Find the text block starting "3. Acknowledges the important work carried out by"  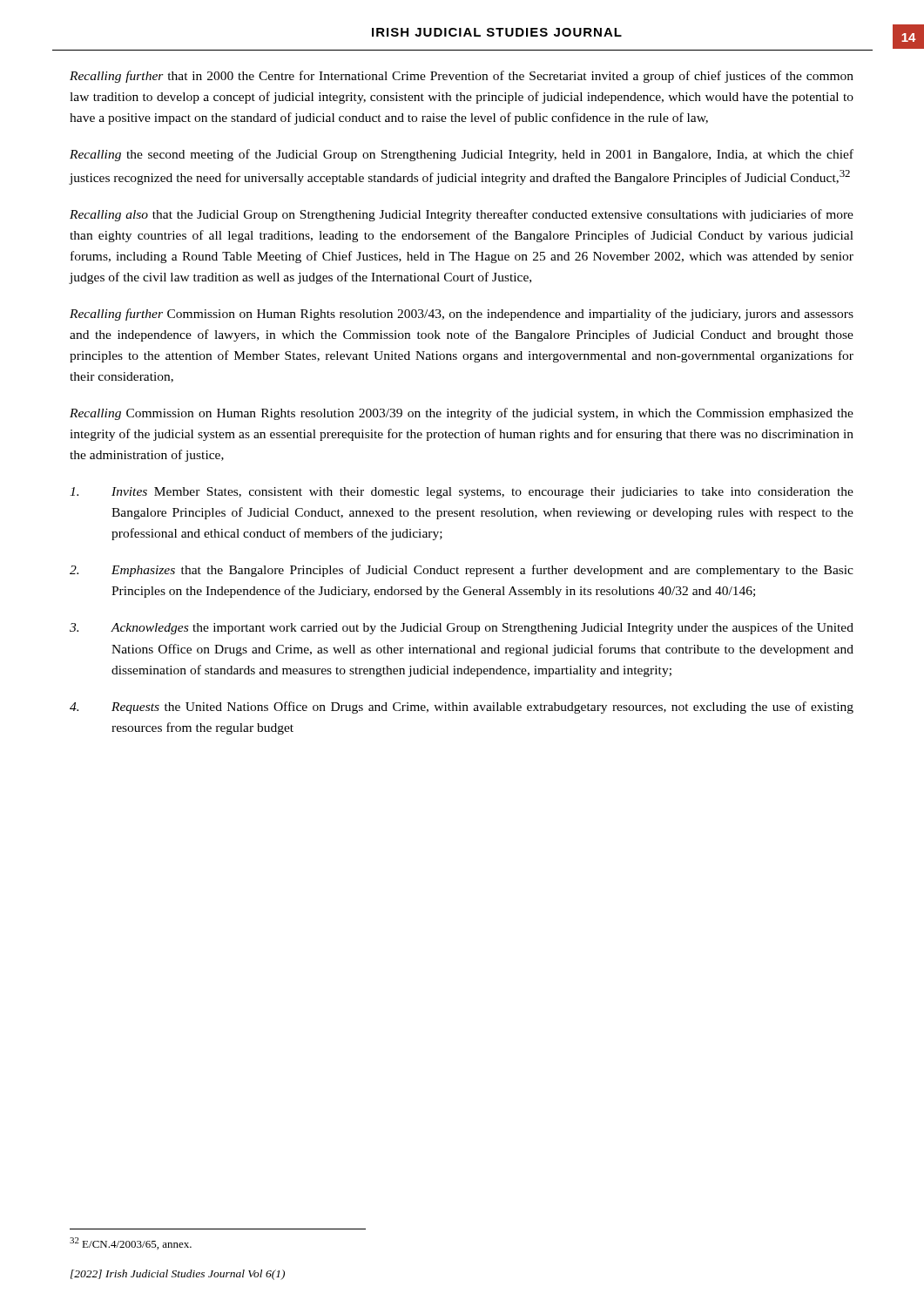(462, 649)
